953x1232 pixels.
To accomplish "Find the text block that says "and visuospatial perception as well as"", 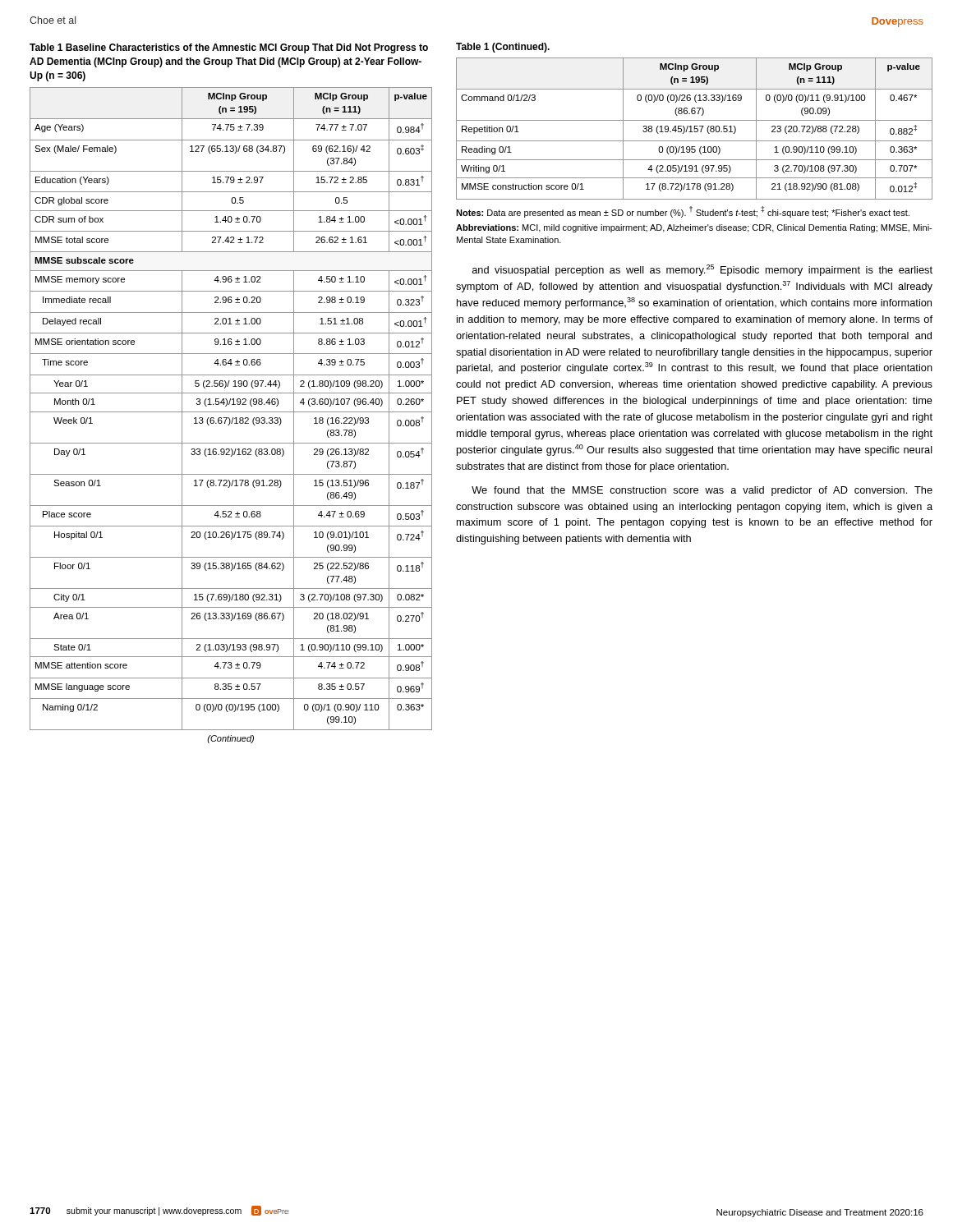I will point(694,404).
